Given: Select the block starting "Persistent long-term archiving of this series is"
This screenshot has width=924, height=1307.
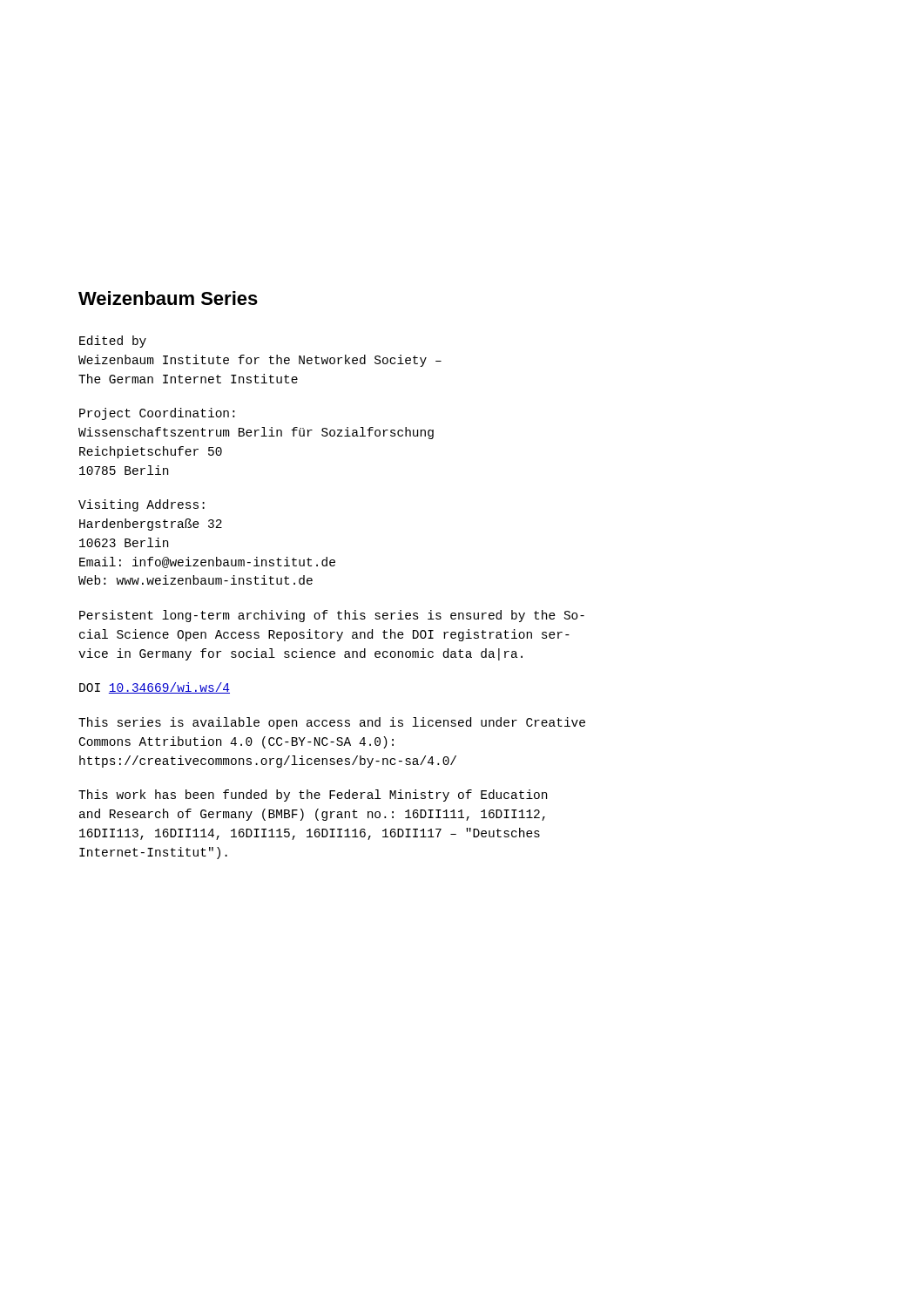Looking at the screenshot, I should click(x=332, y=635).
